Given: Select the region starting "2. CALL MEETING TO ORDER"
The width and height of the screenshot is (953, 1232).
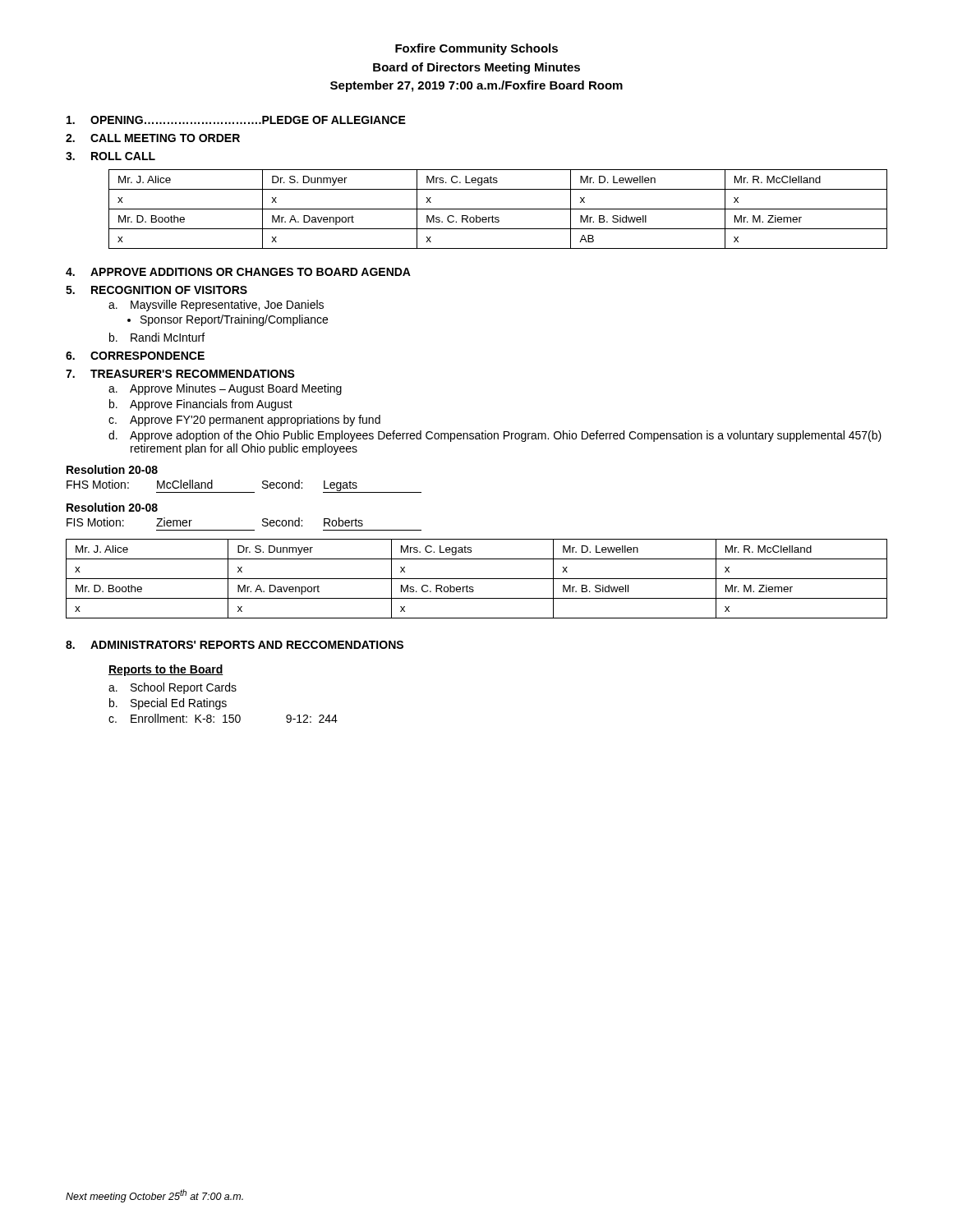Looking at the screenshot, I should pyautogui.click(x=153, y=138).
